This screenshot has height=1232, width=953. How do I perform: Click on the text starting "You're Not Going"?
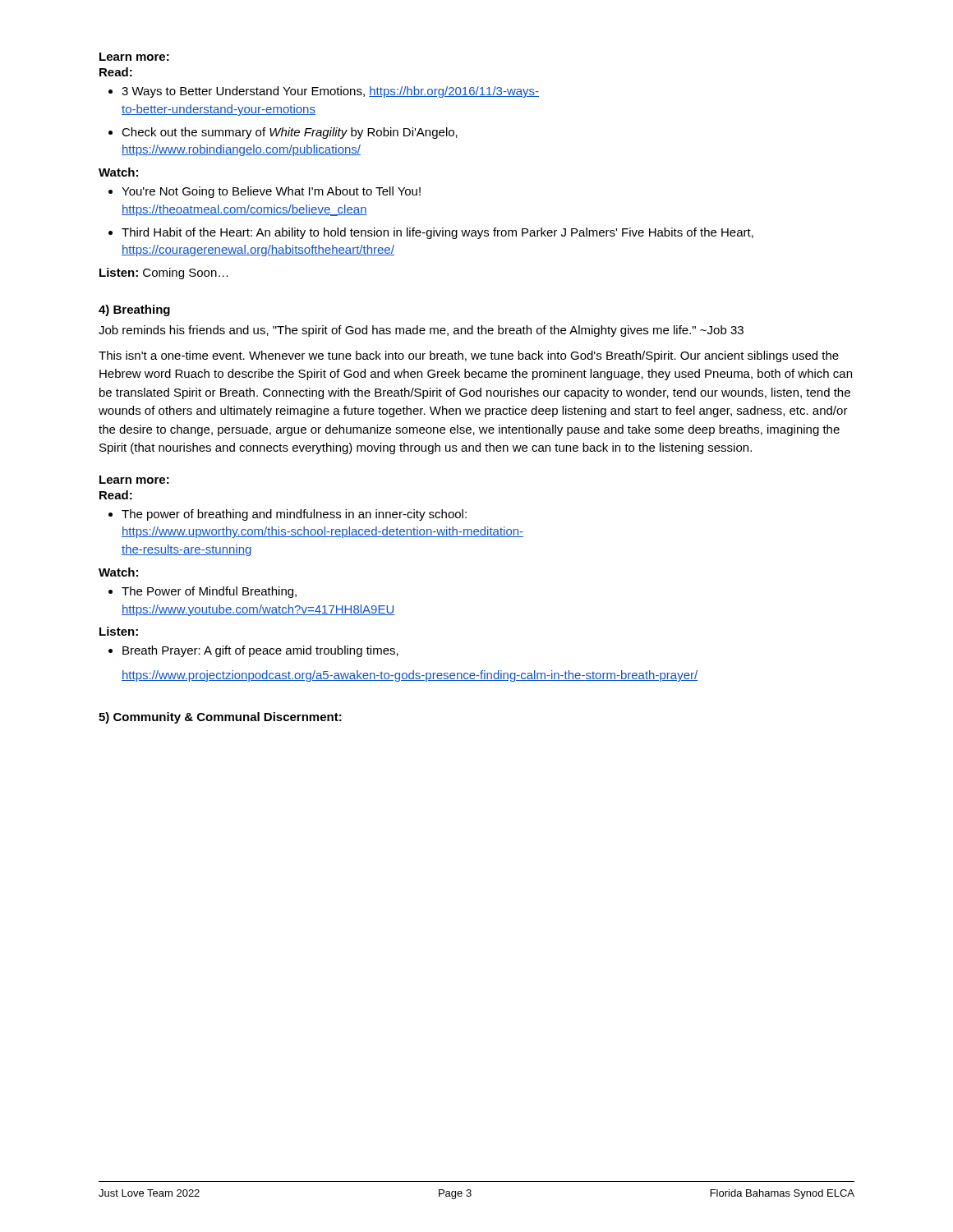click(x=272, y=200)
